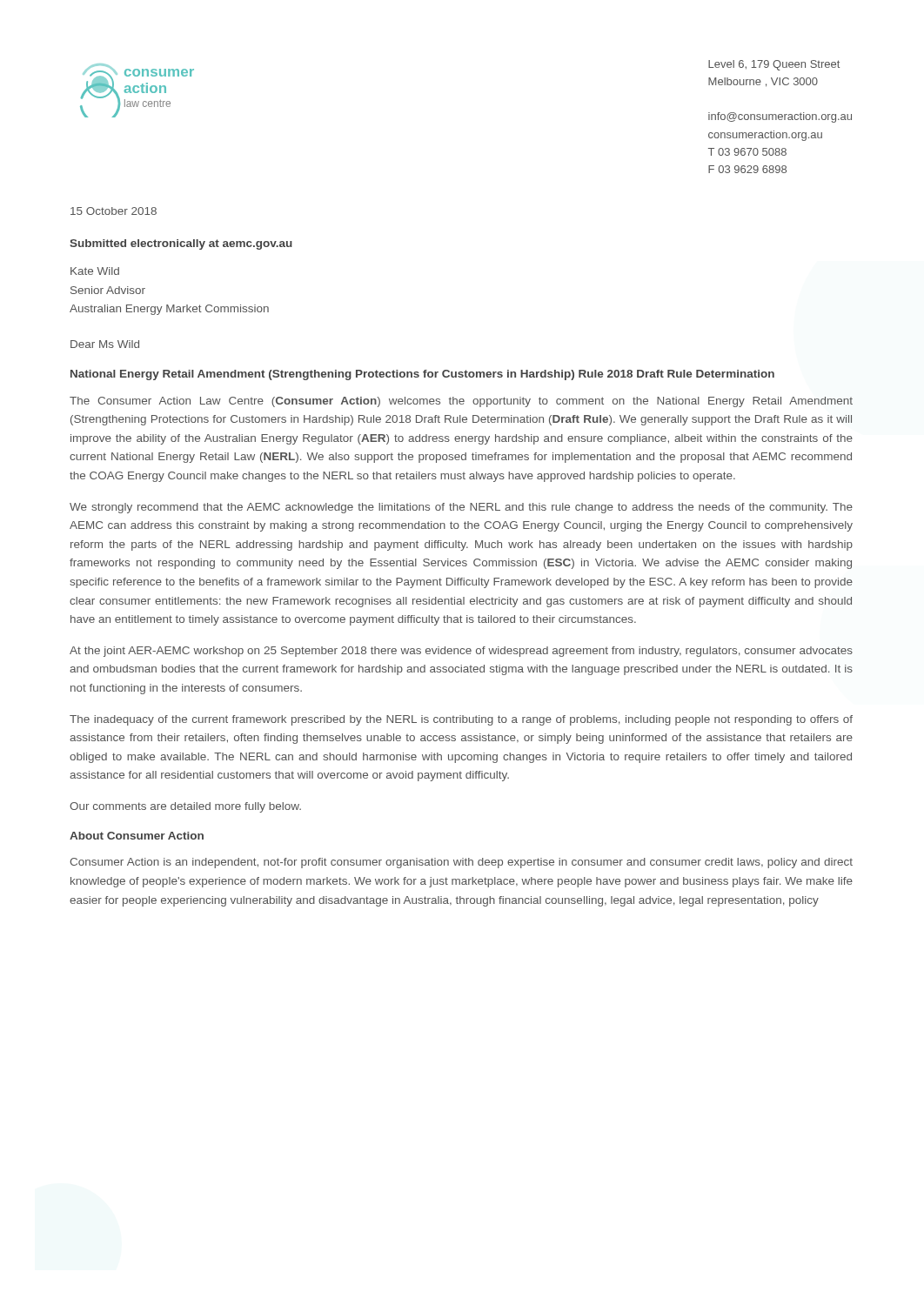
Task: Point to the passage starting "Kate Wild Senior Advisor Australian Energy Market Commission"
Action: pyautogui.click(x=95, y=271)
